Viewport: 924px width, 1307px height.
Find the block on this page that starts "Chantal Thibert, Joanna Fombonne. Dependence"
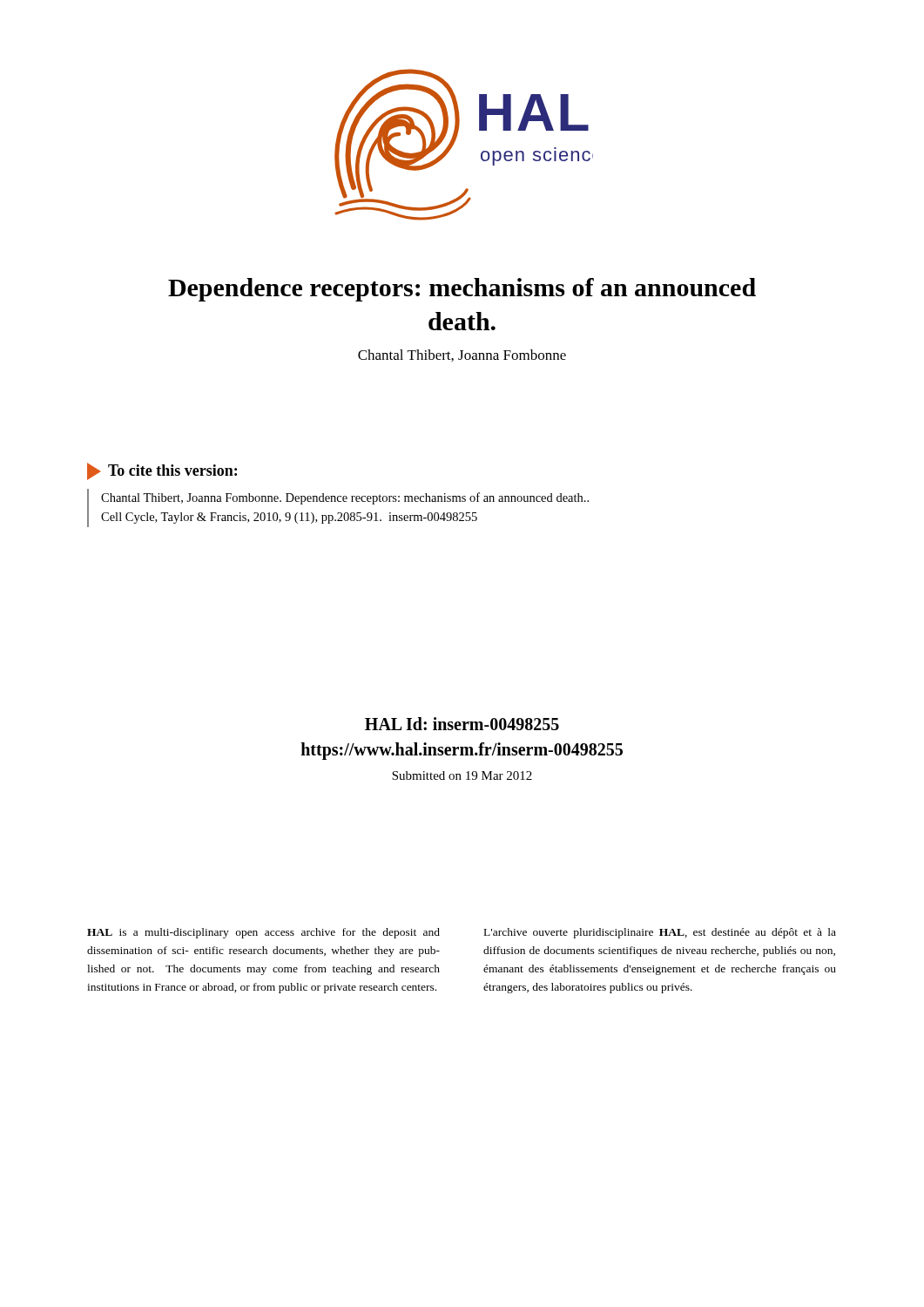click(345, 507)
